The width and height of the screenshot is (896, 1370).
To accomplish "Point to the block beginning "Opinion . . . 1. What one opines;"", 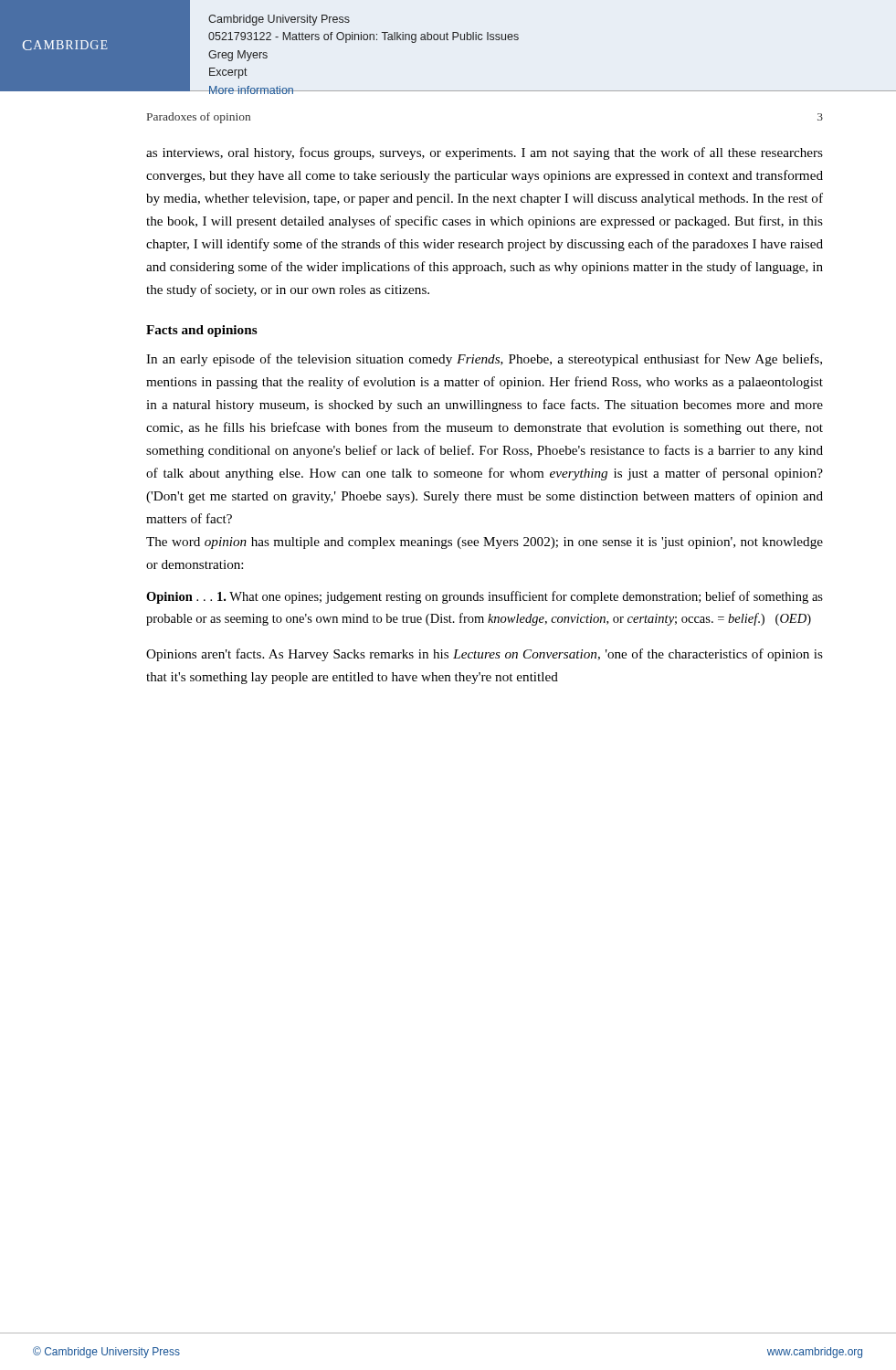I will point(485,607).
